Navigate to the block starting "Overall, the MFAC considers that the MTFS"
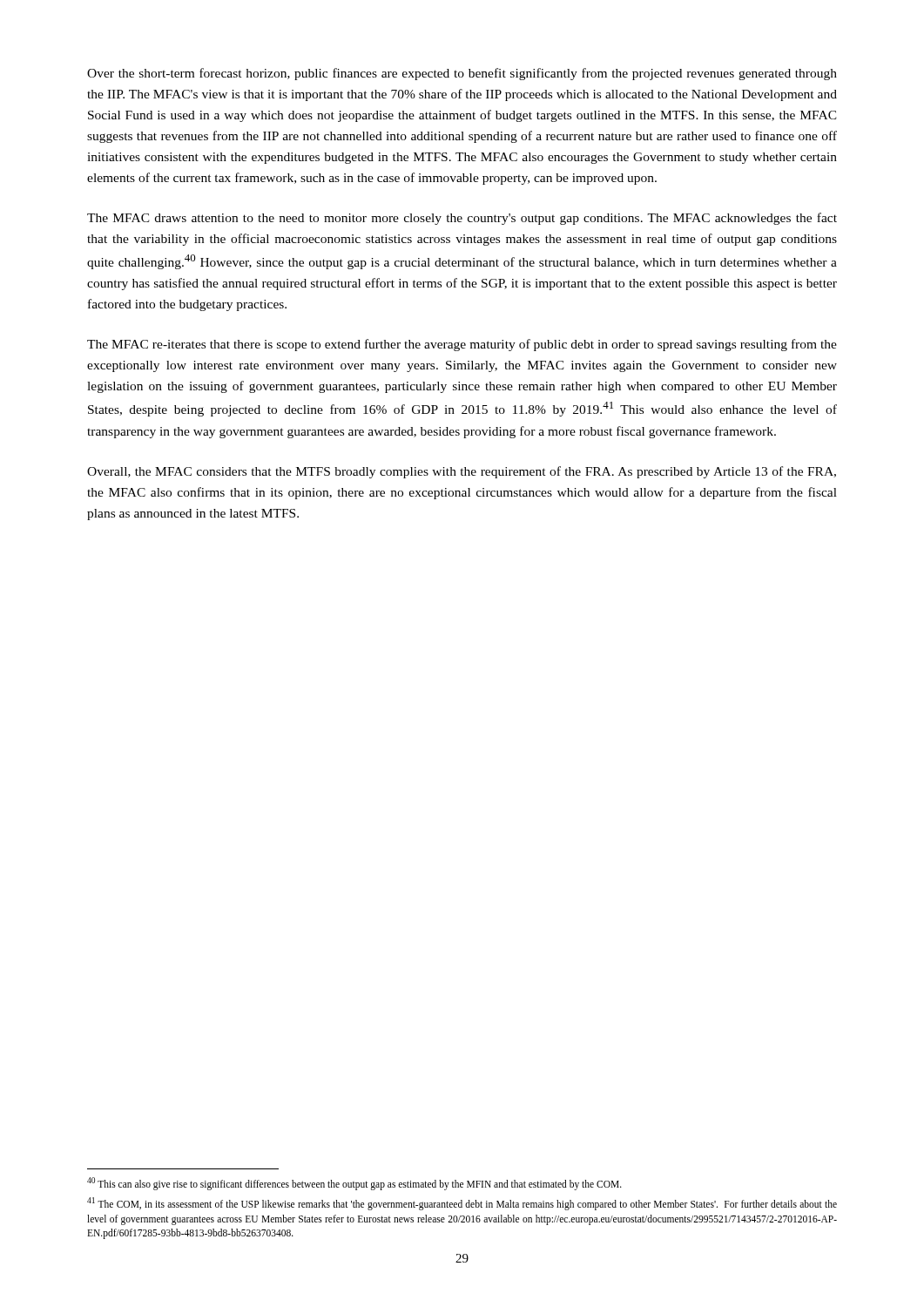The image size is (924, 1307). [x=462, y=492]
